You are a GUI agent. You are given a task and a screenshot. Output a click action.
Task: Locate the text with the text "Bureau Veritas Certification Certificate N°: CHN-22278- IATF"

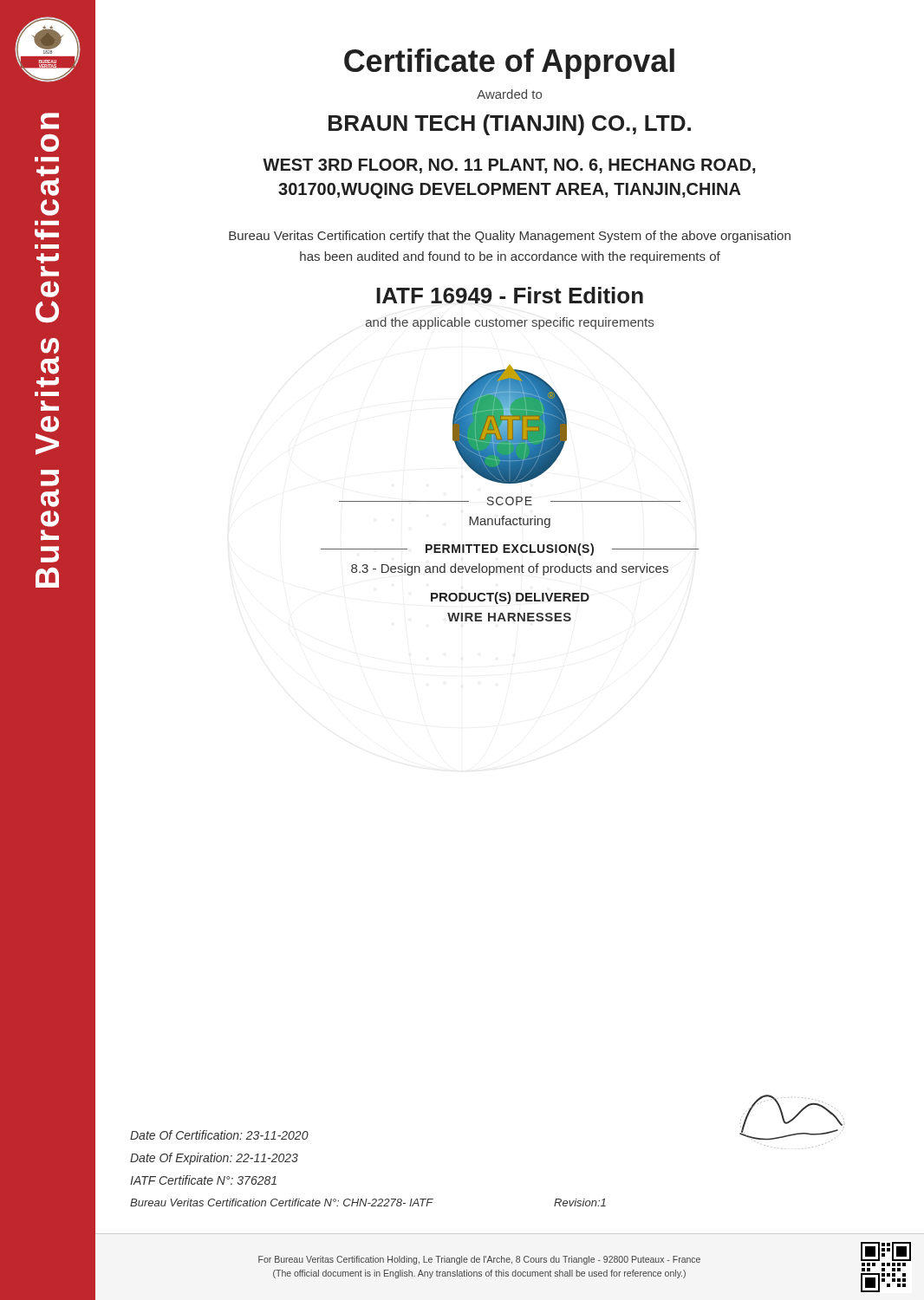tap(281, 1202)
